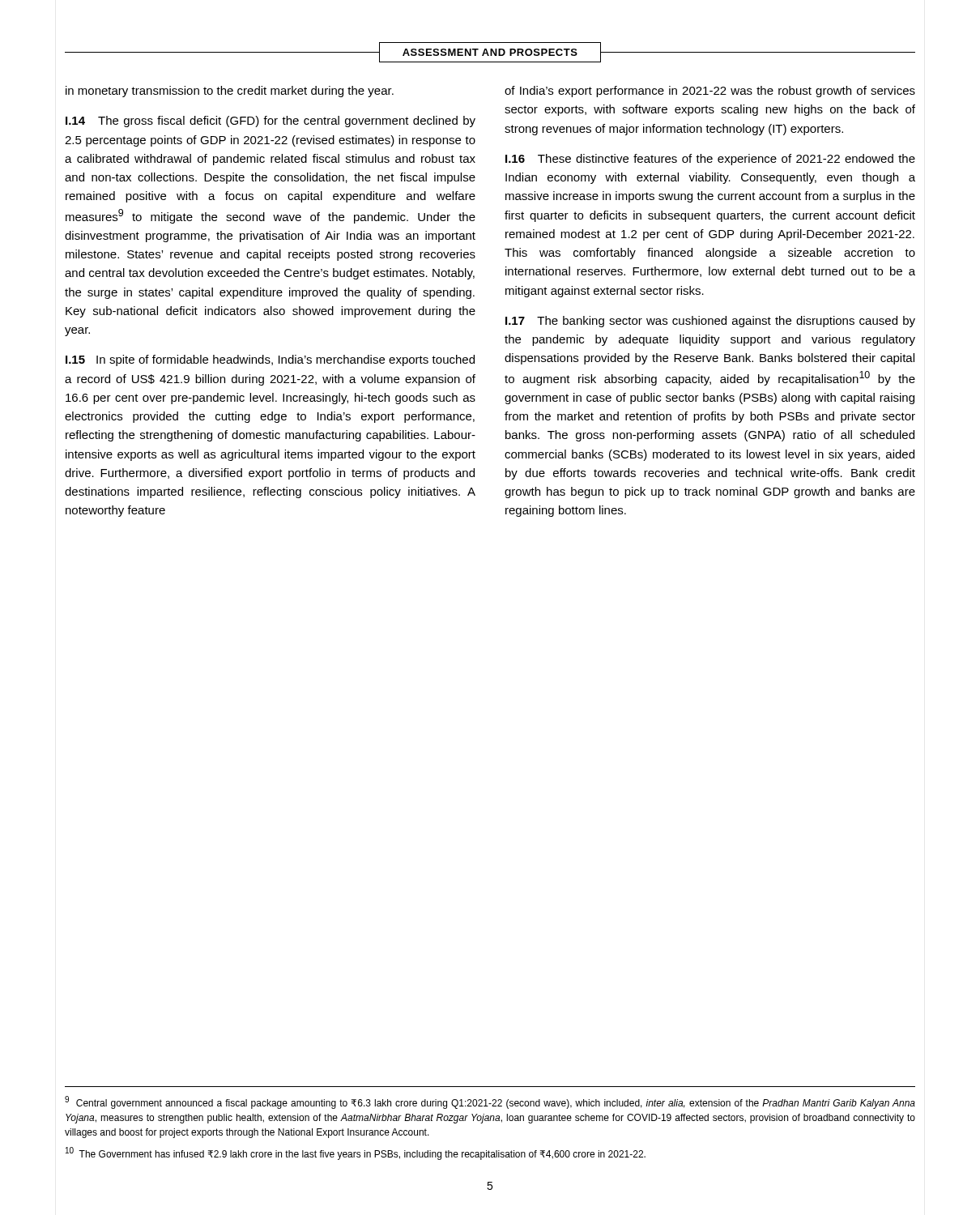Click the passage that begins "in monetary transmission"
980x1215 pixels.
(x=230, y=90)
